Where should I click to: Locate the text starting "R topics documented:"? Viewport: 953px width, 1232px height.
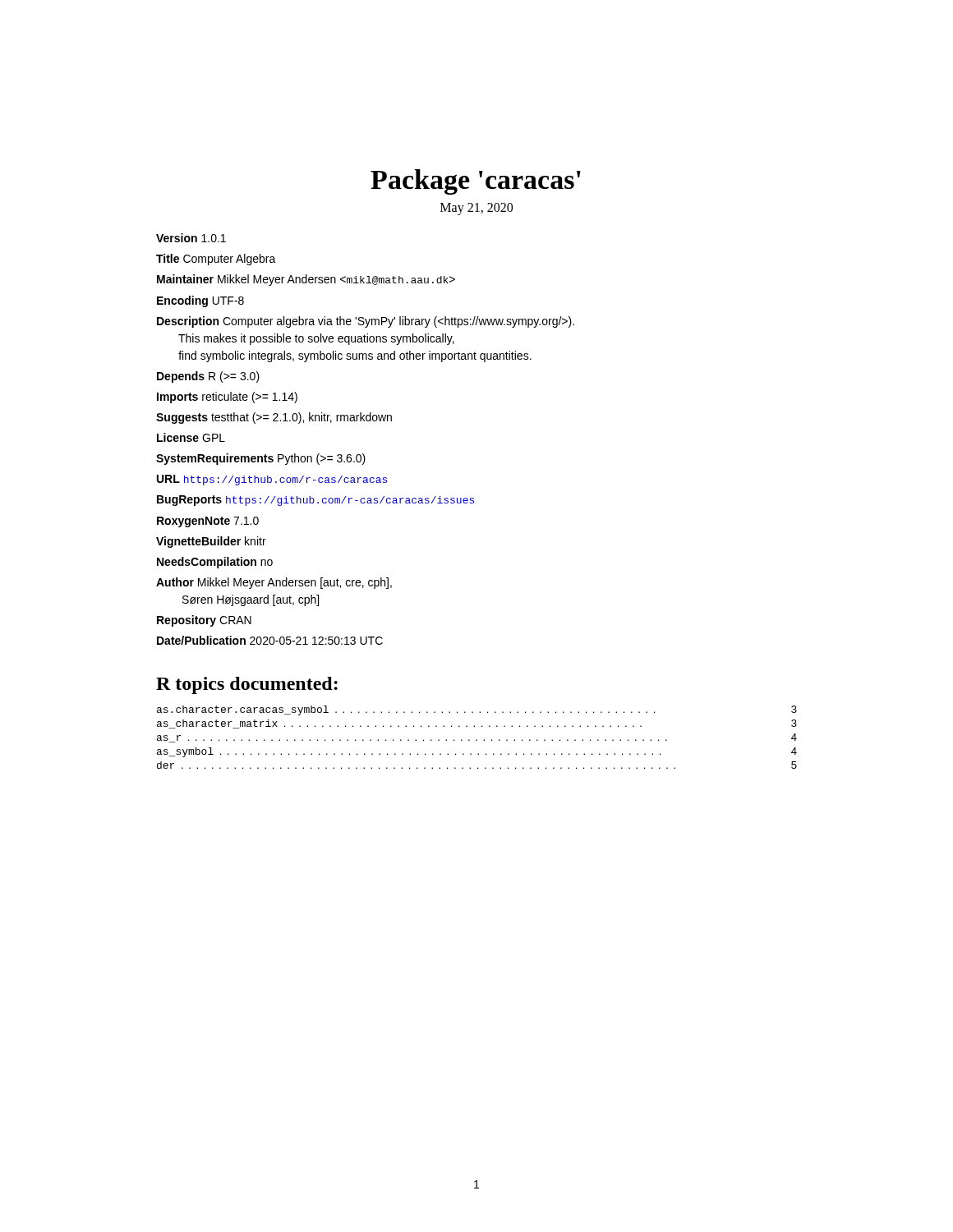pos(248,683)
